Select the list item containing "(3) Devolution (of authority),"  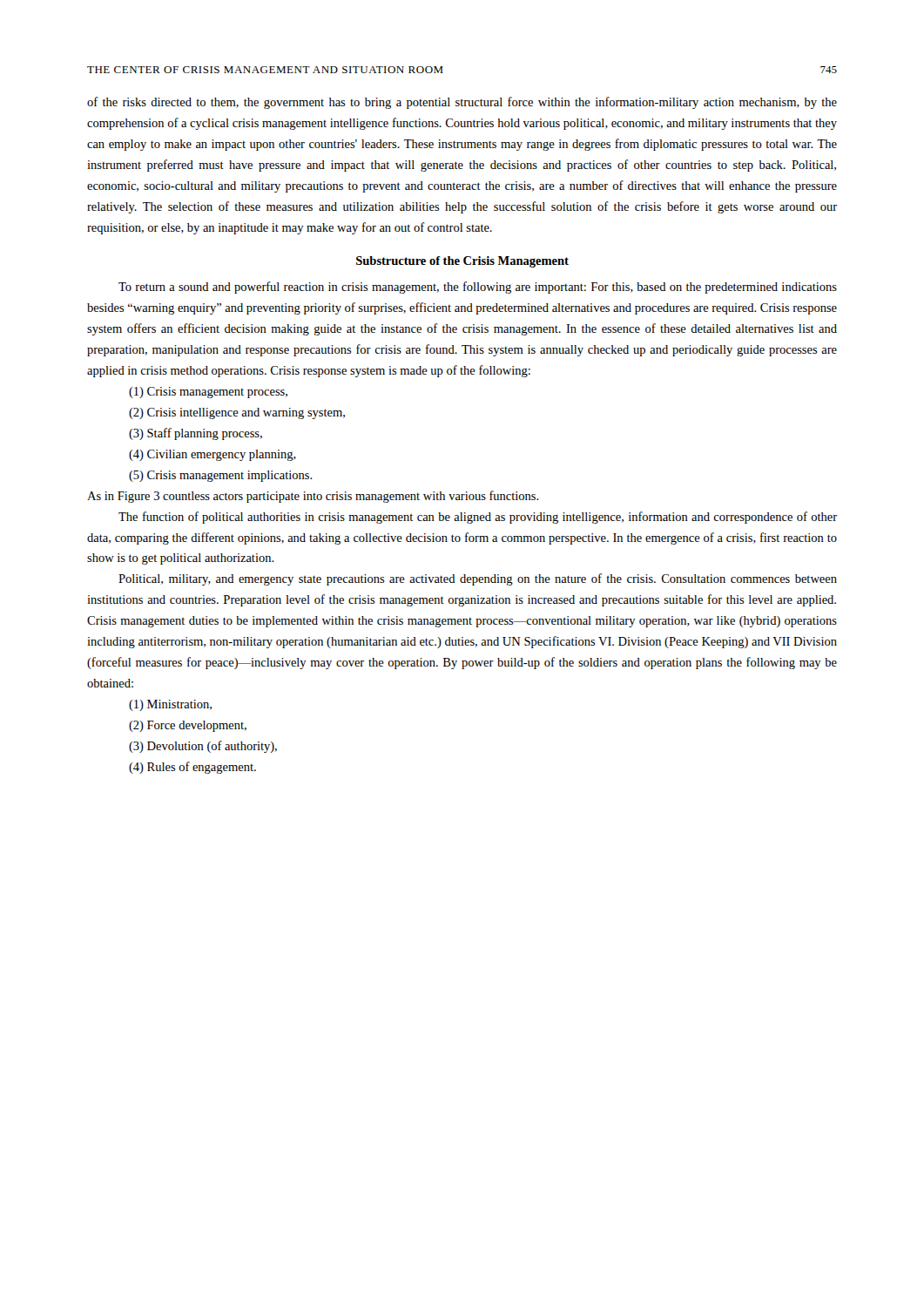[203, 746]
